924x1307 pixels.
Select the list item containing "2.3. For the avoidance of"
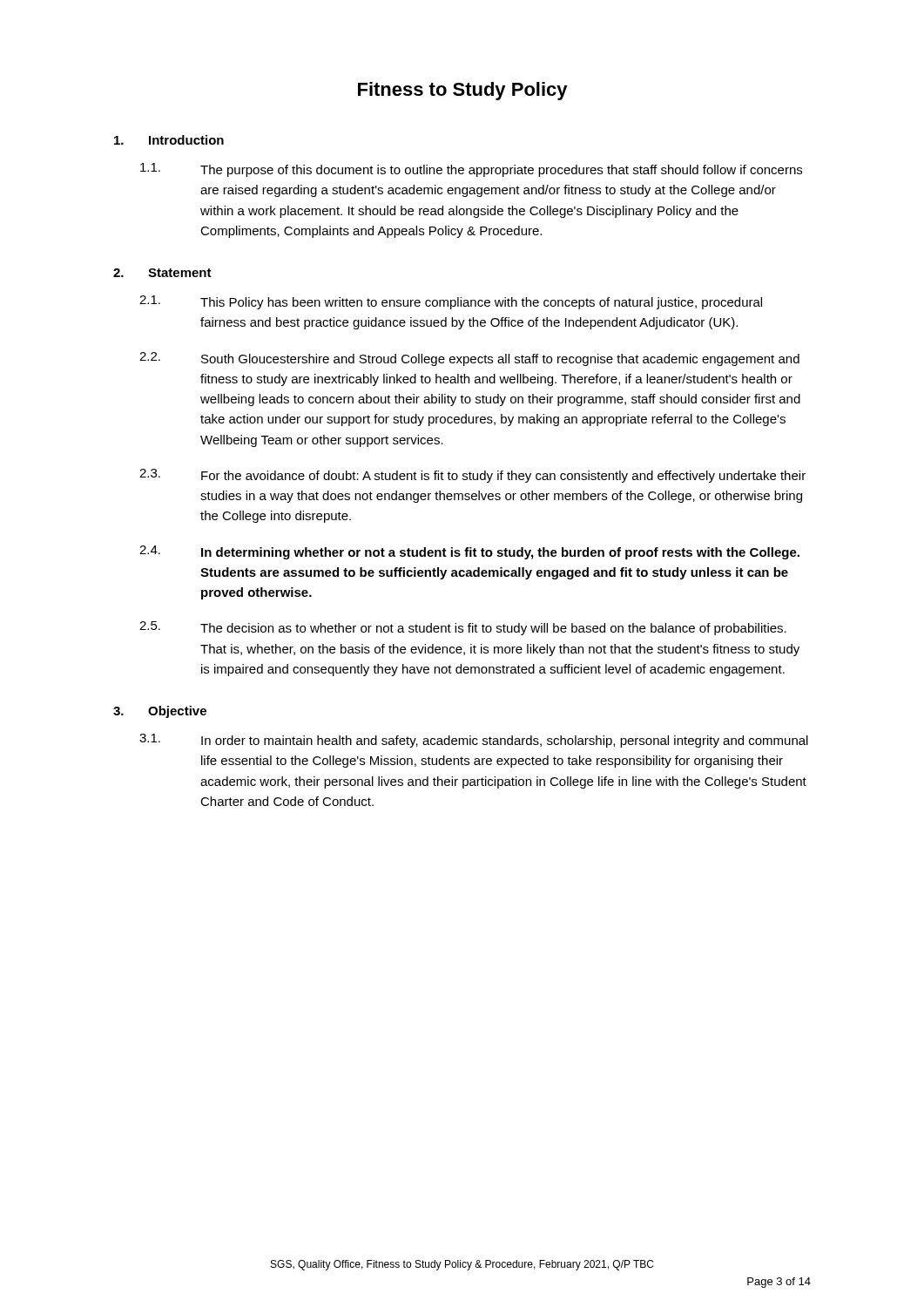pyautogui.click(x=475, y=495)
